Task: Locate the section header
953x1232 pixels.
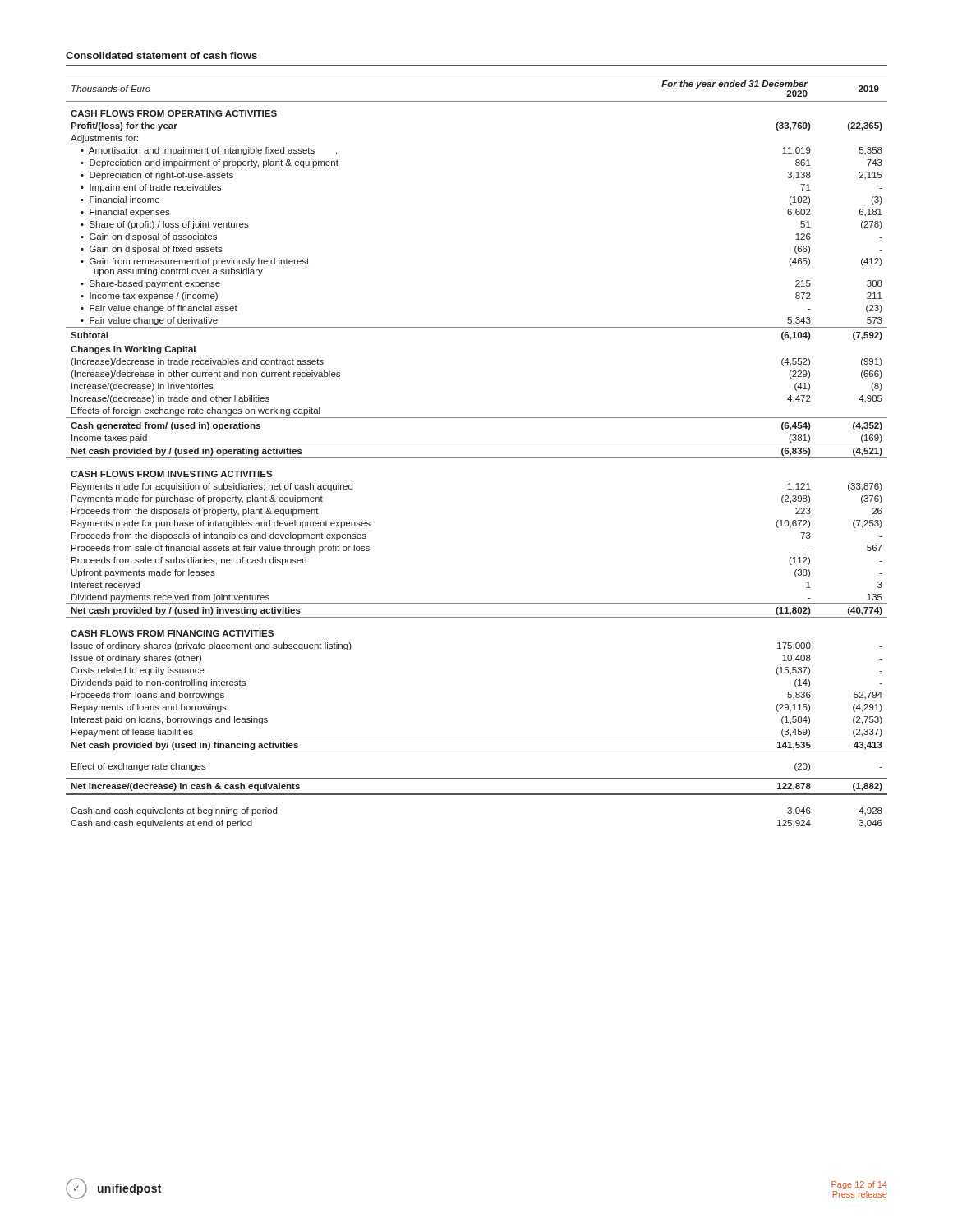Action: click(x=162, y=55)
